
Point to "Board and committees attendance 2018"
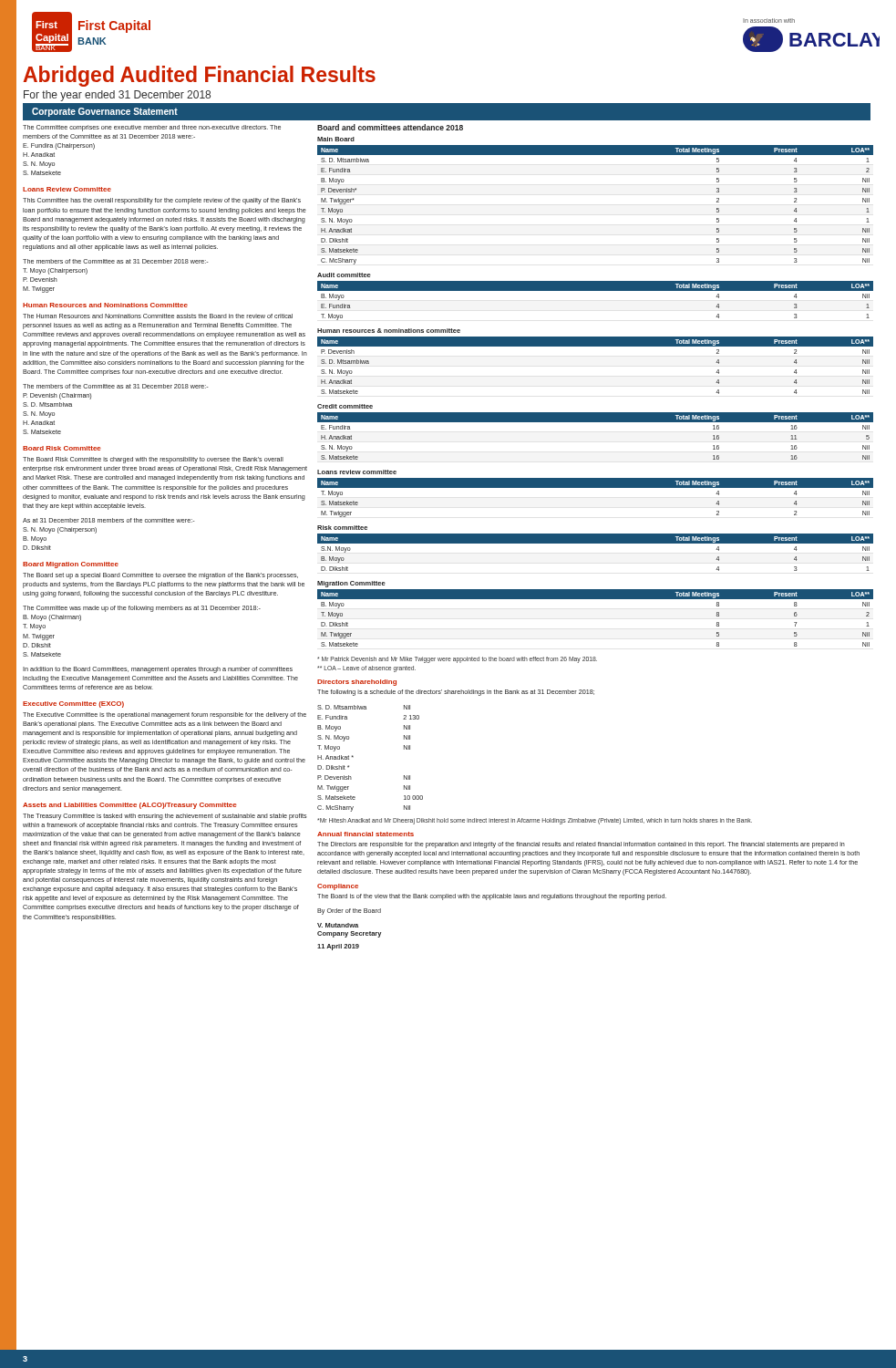[x=390, y=128]
